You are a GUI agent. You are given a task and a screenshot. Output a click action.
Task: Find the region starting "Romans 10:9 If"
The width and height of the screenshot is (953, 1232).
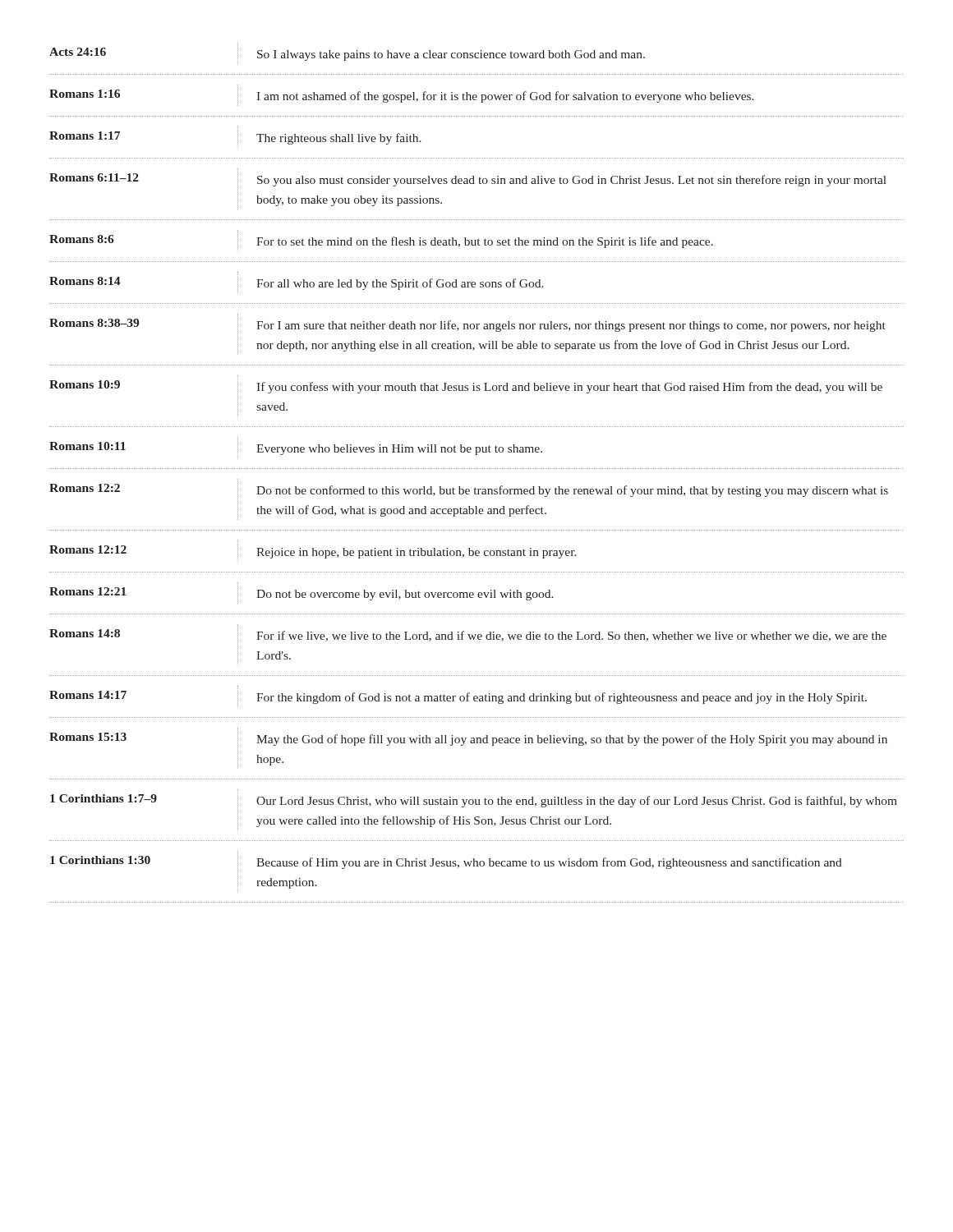pos(476,396)
